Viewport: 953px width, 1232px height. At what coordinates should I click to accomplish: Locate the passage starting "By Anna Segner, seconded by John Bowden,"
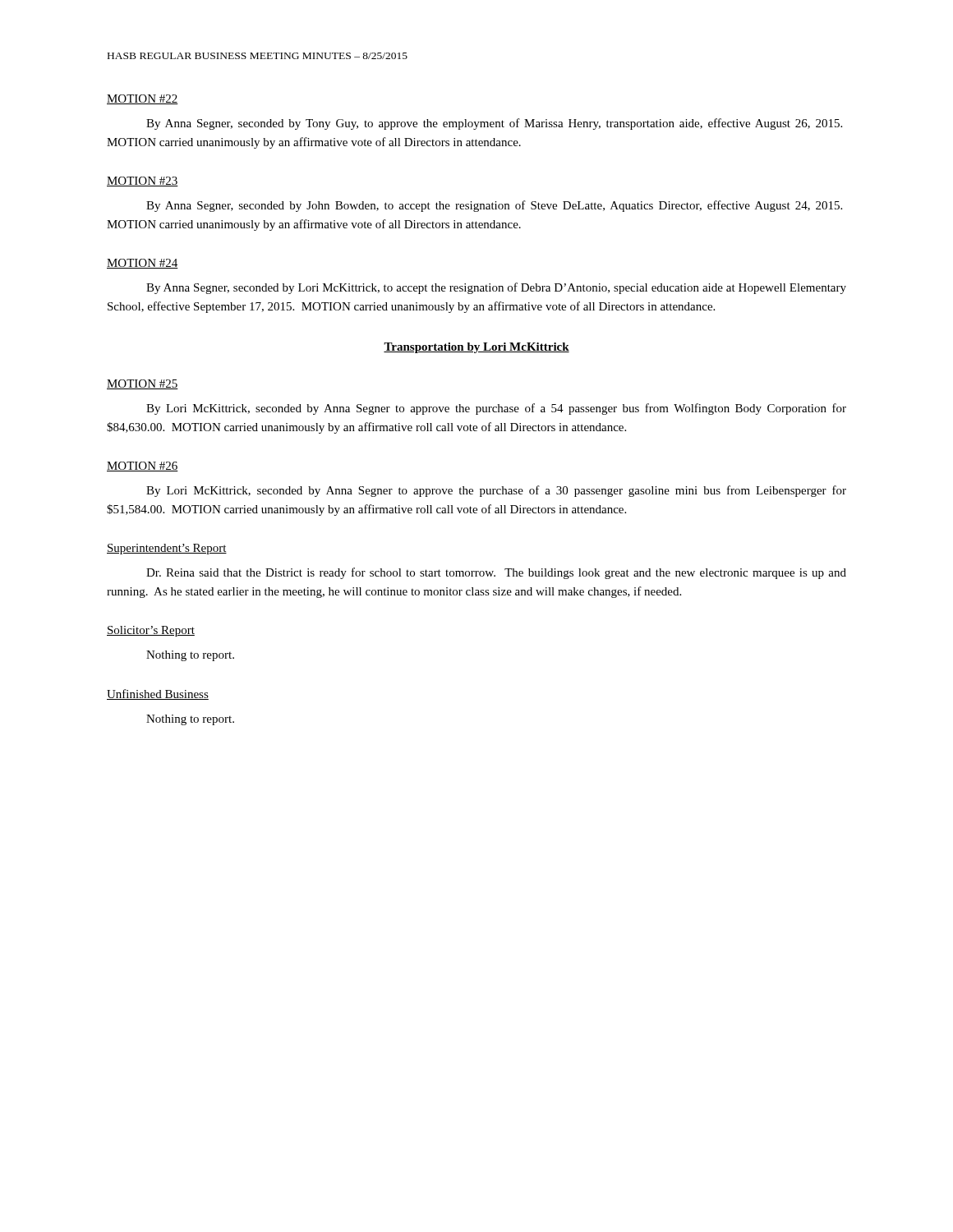476,215
